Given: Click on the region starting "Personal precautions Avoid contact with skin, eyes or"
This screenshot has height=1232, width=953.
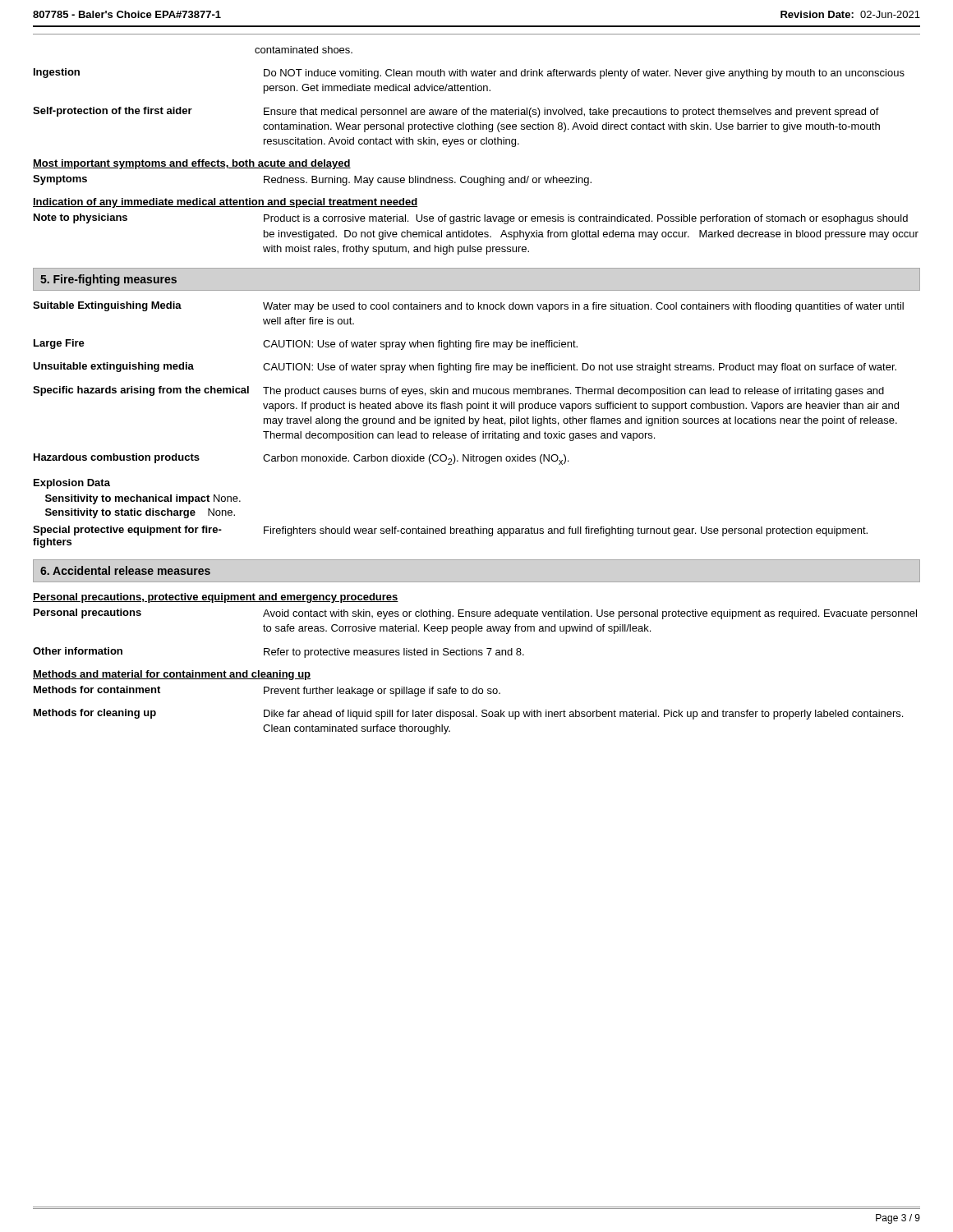Looking at the screenshot, I should [476, 621].
